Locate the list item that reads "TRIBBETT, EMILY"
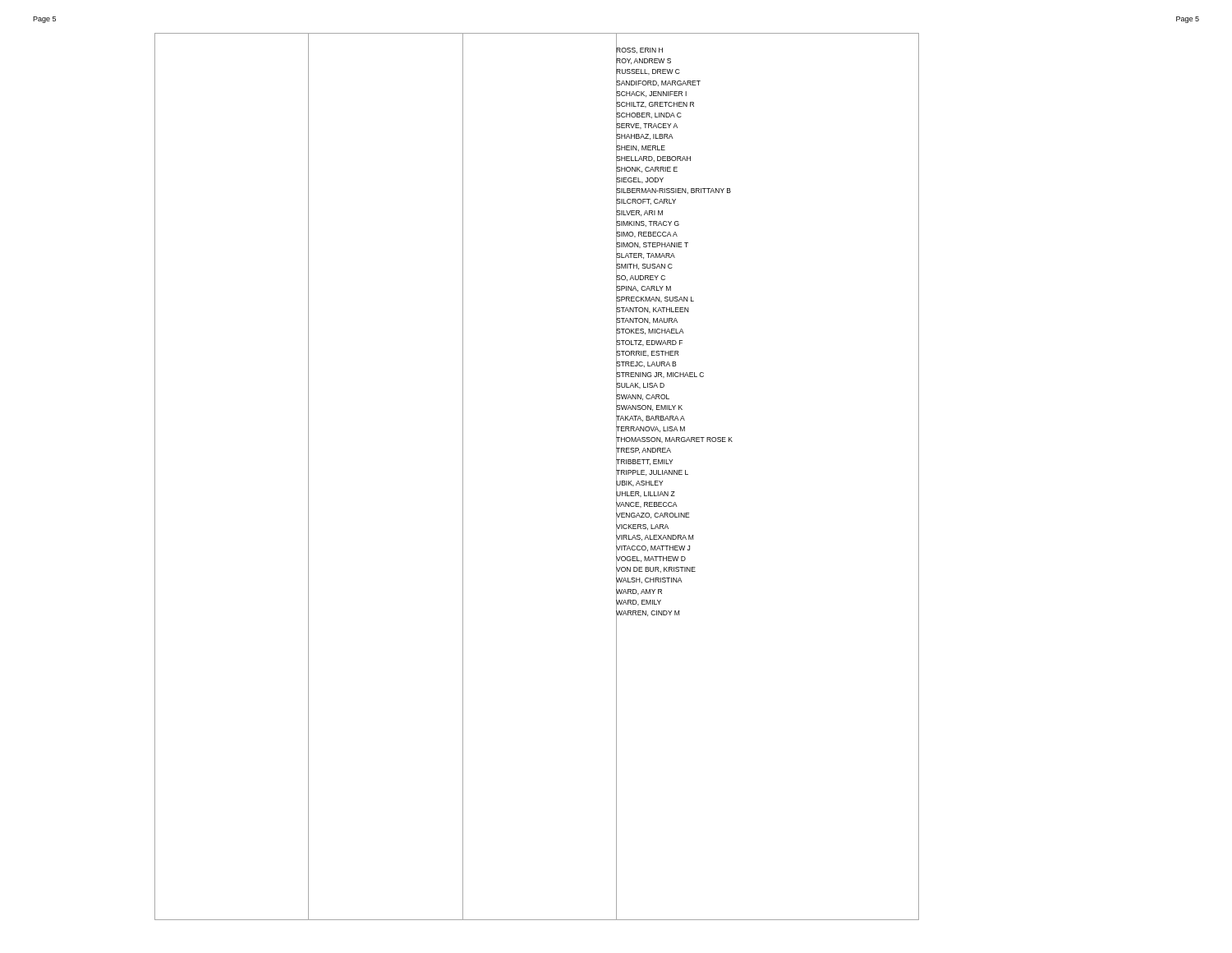Viewport: 1232px width, 953px height. coord(645,461)
